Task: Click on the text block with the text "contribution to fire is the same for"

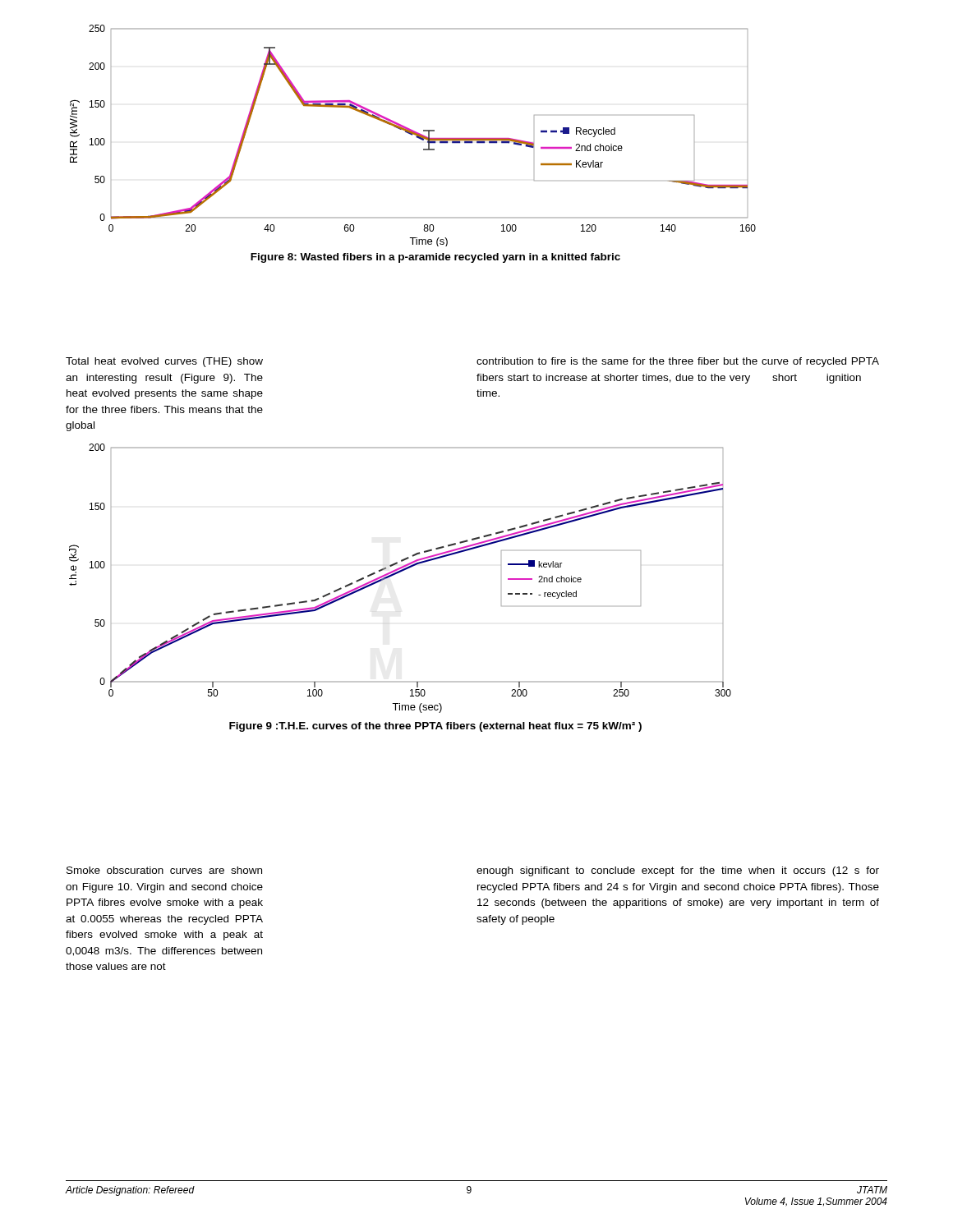Action: [678, 377]
